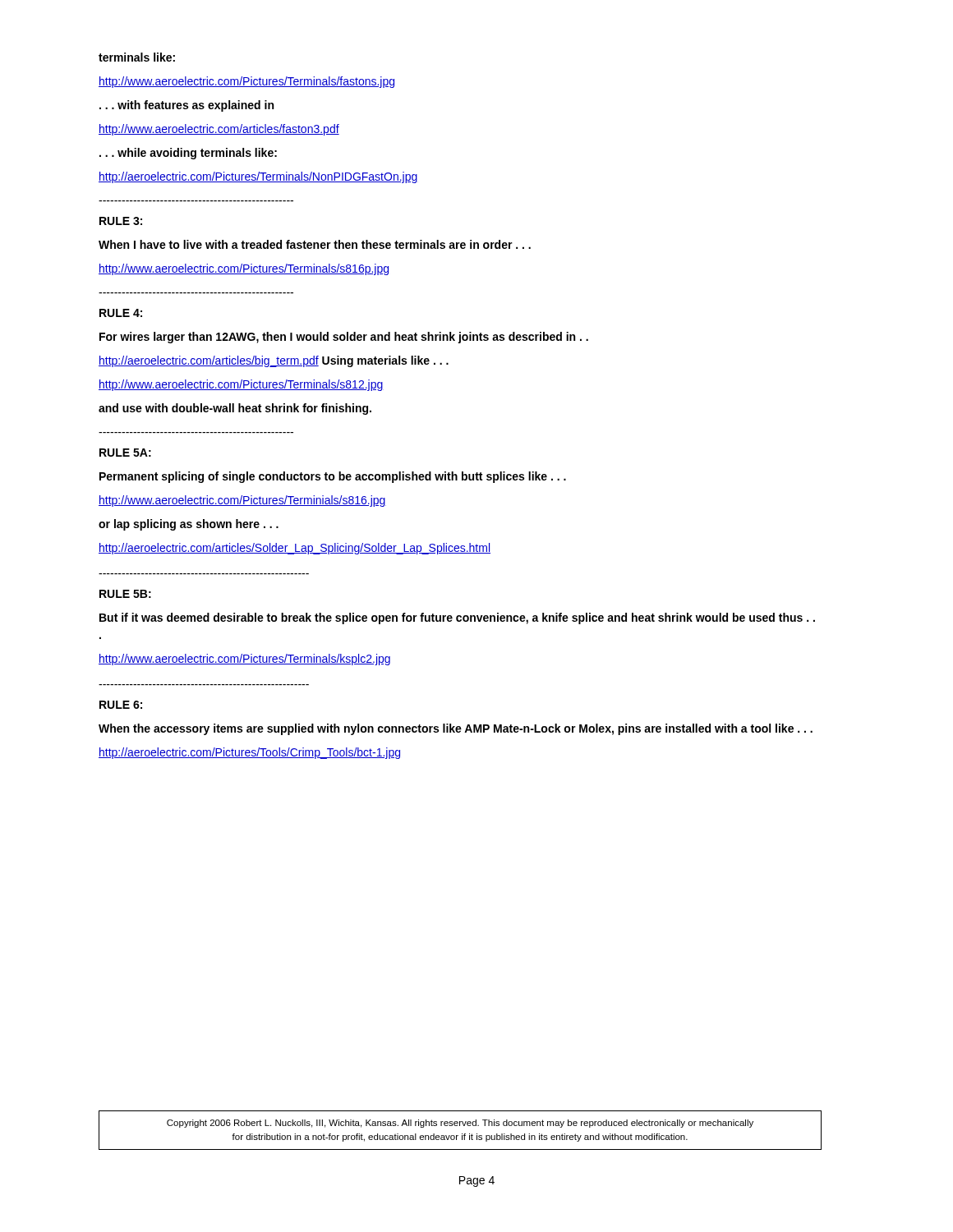This screenshot has width=953, height=1232.
Task: Click on the text block with the text "When I have"
Action: [x=460, y=245]
